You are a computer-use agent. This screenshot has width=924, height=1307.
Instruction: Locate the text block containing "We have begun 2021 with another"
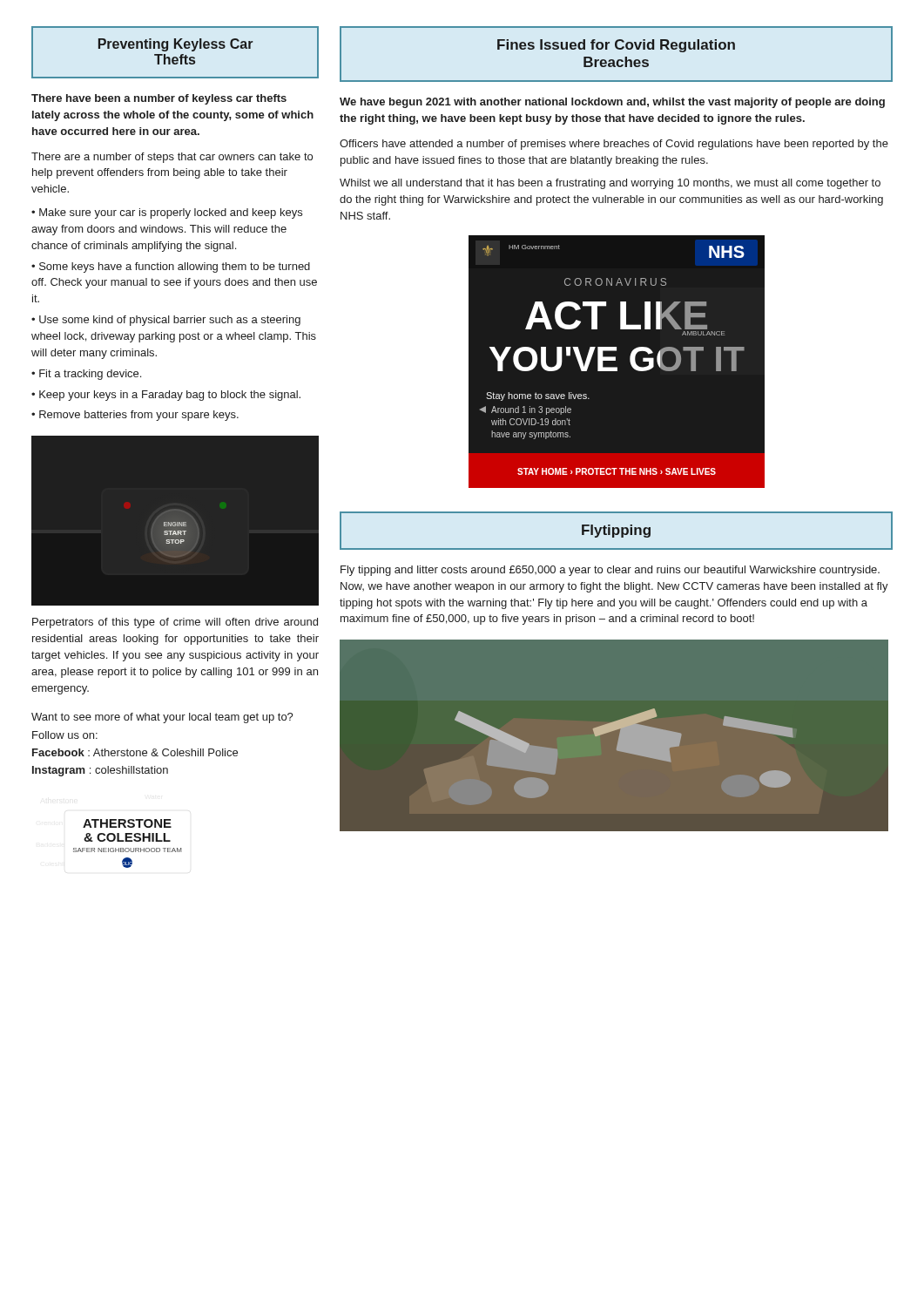tap(613, 110)
